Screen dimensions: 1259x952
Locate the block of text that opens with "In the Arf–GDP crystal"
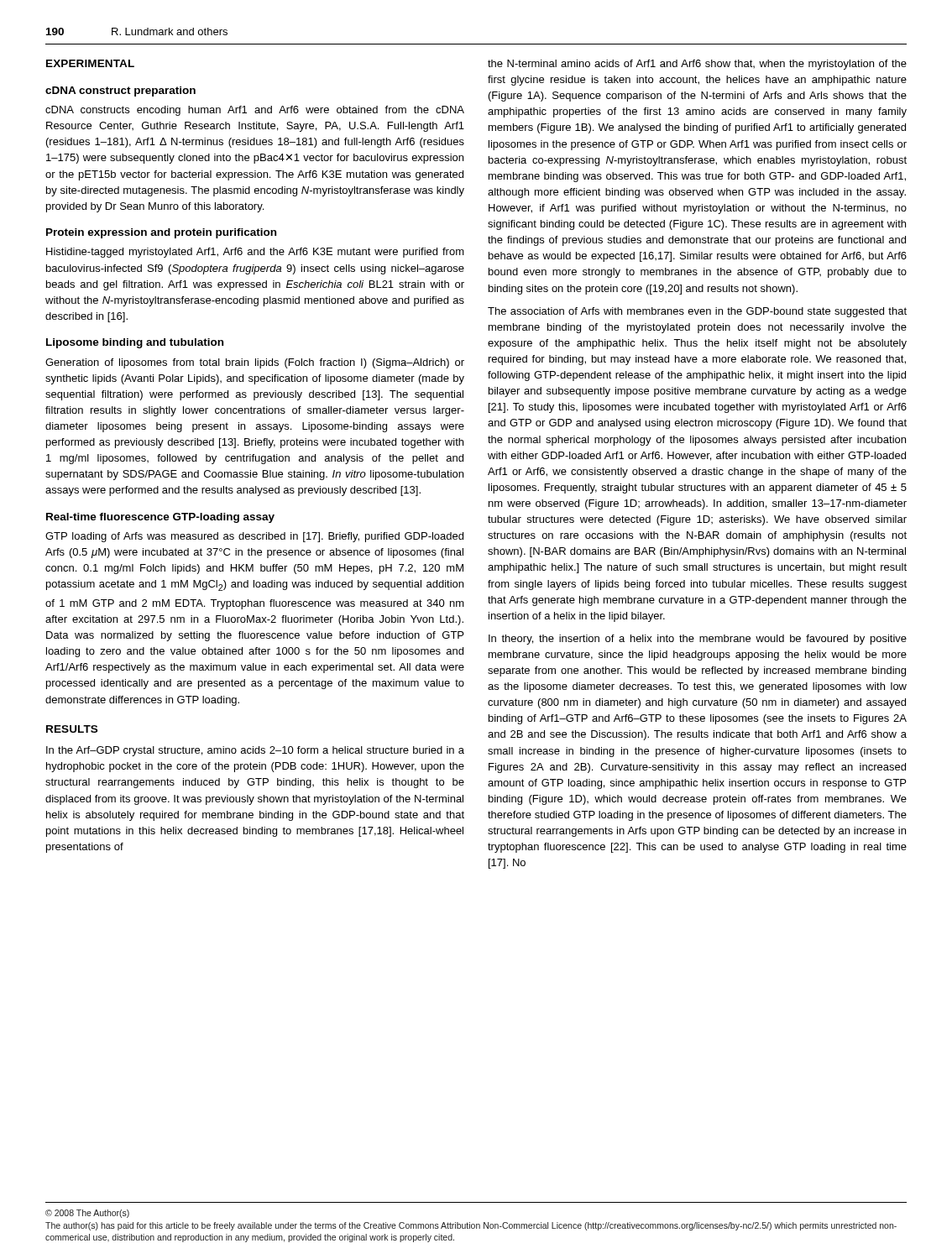pyautogui.click(x=255, y=798)
